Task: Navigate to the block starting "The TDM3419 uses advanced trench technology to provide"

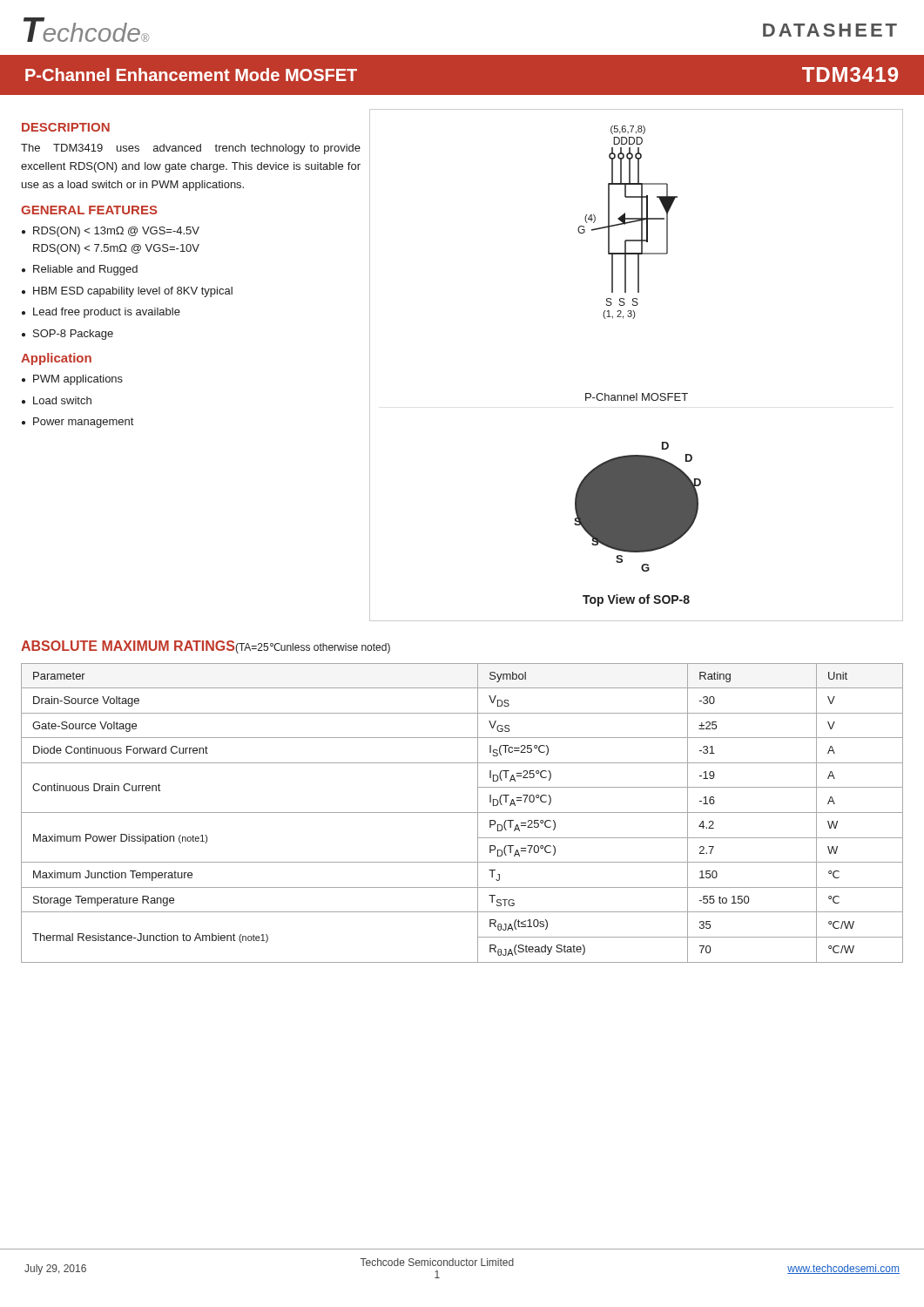Action: (x=191, y=166)
